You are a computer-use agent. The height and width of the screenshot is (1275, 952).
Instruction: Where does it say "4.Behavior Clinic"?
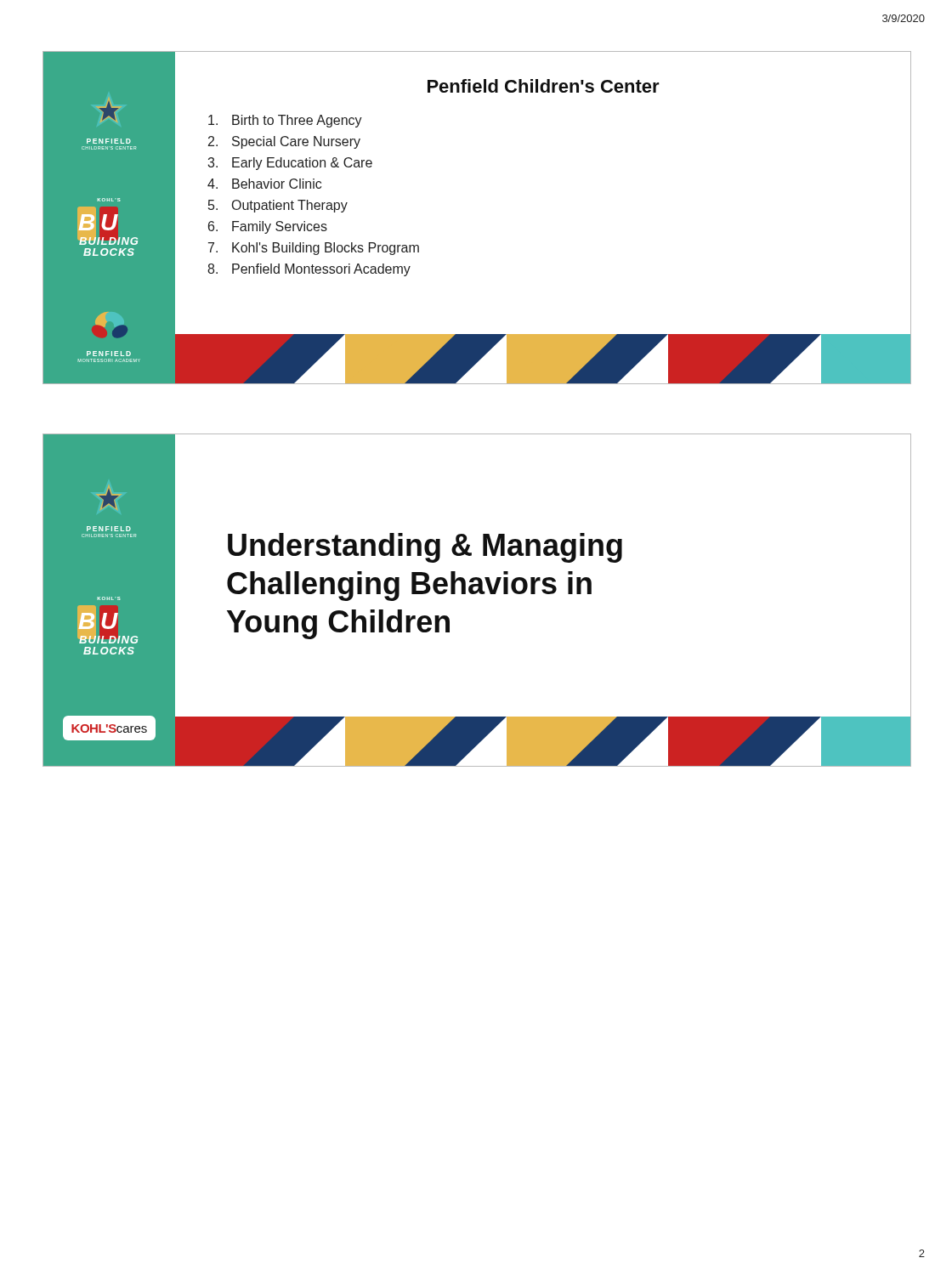click(265, 184)
